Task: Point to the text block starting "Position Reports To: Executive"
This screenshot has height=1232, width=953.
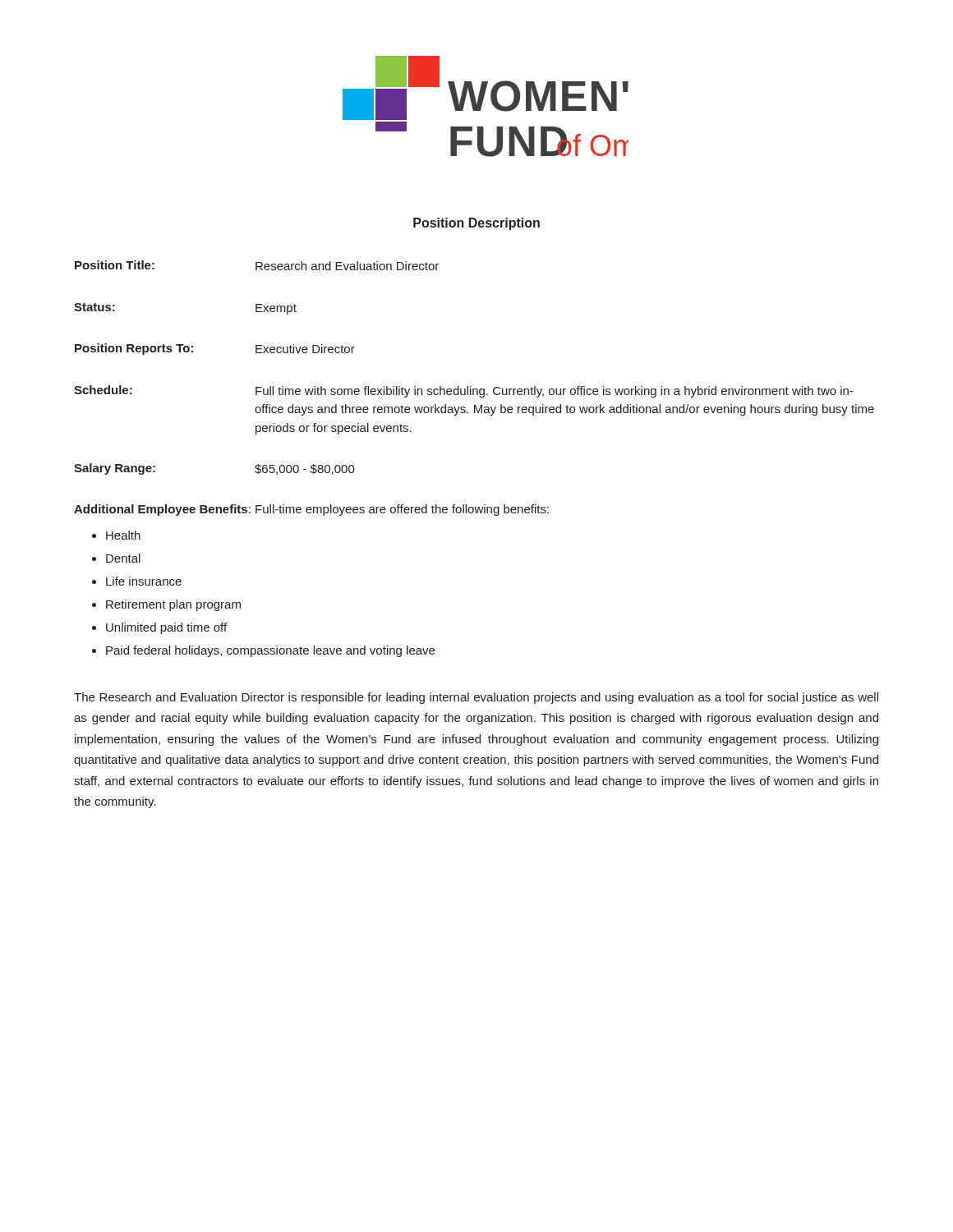Action: [x=130, y=349]
